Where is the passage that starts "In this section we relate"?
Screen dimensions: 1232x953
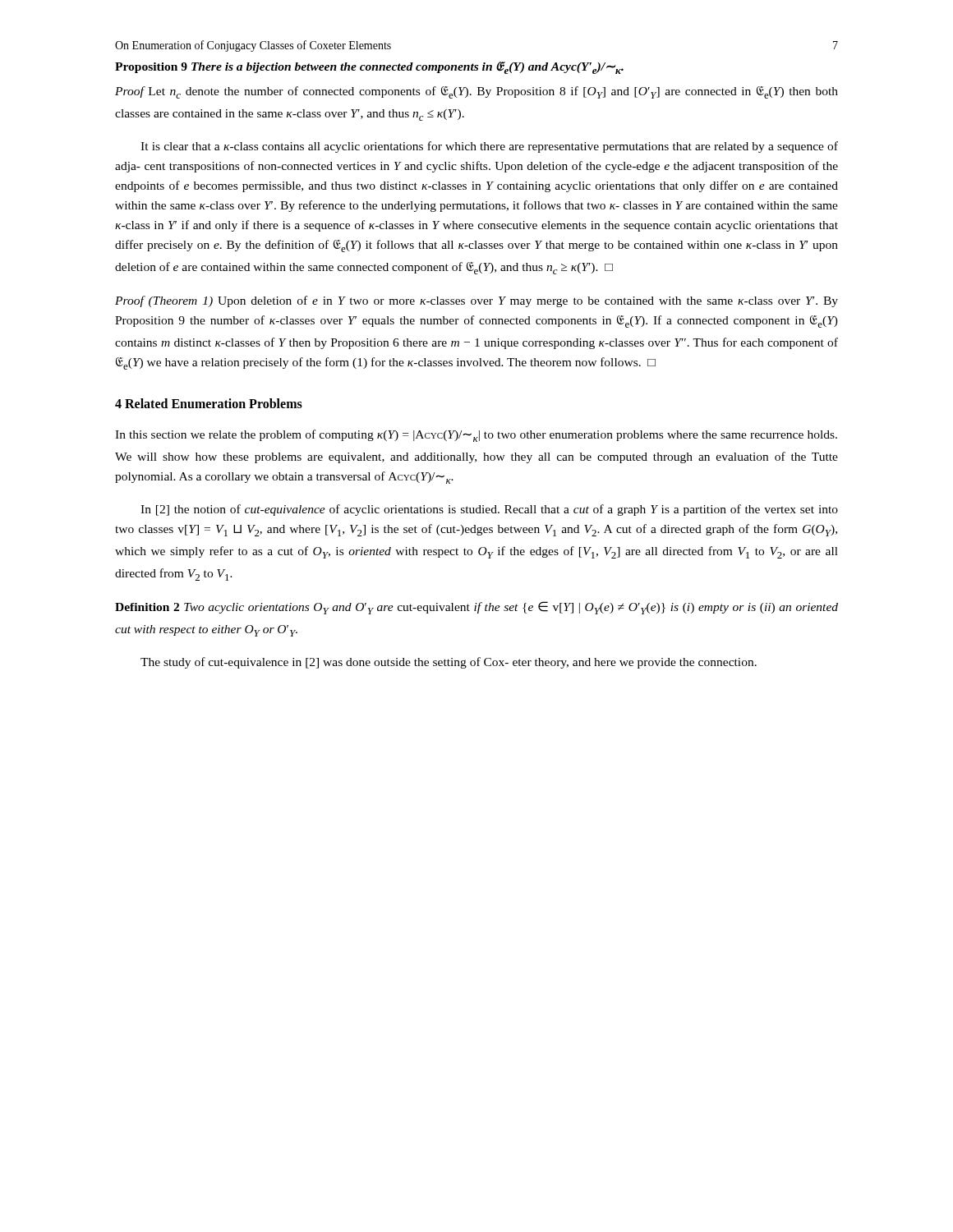pyautogui.click(x=476, y=456)
